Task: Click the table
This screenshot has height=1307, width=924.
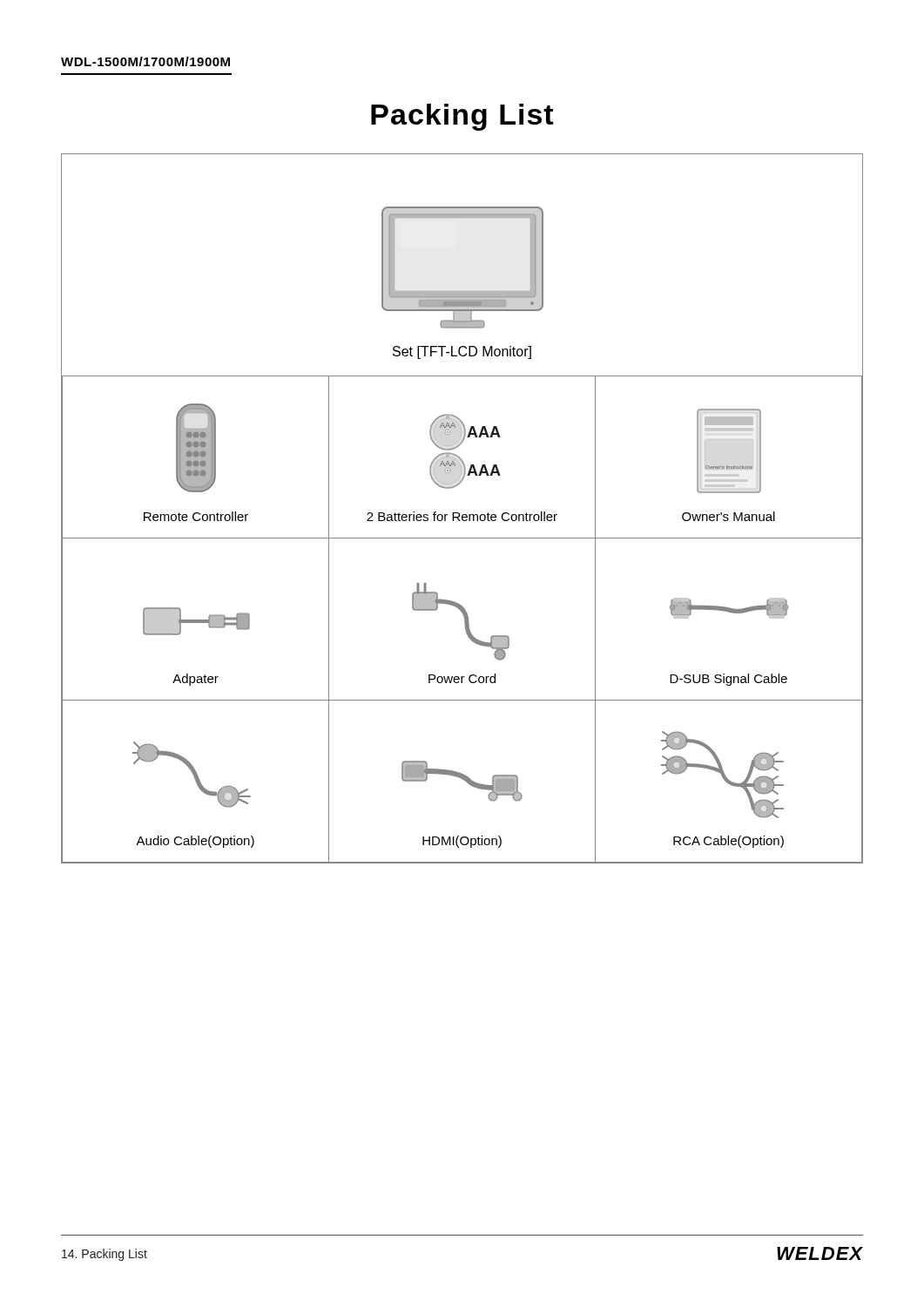Action: pyautogui.click(x=462, y=508)
